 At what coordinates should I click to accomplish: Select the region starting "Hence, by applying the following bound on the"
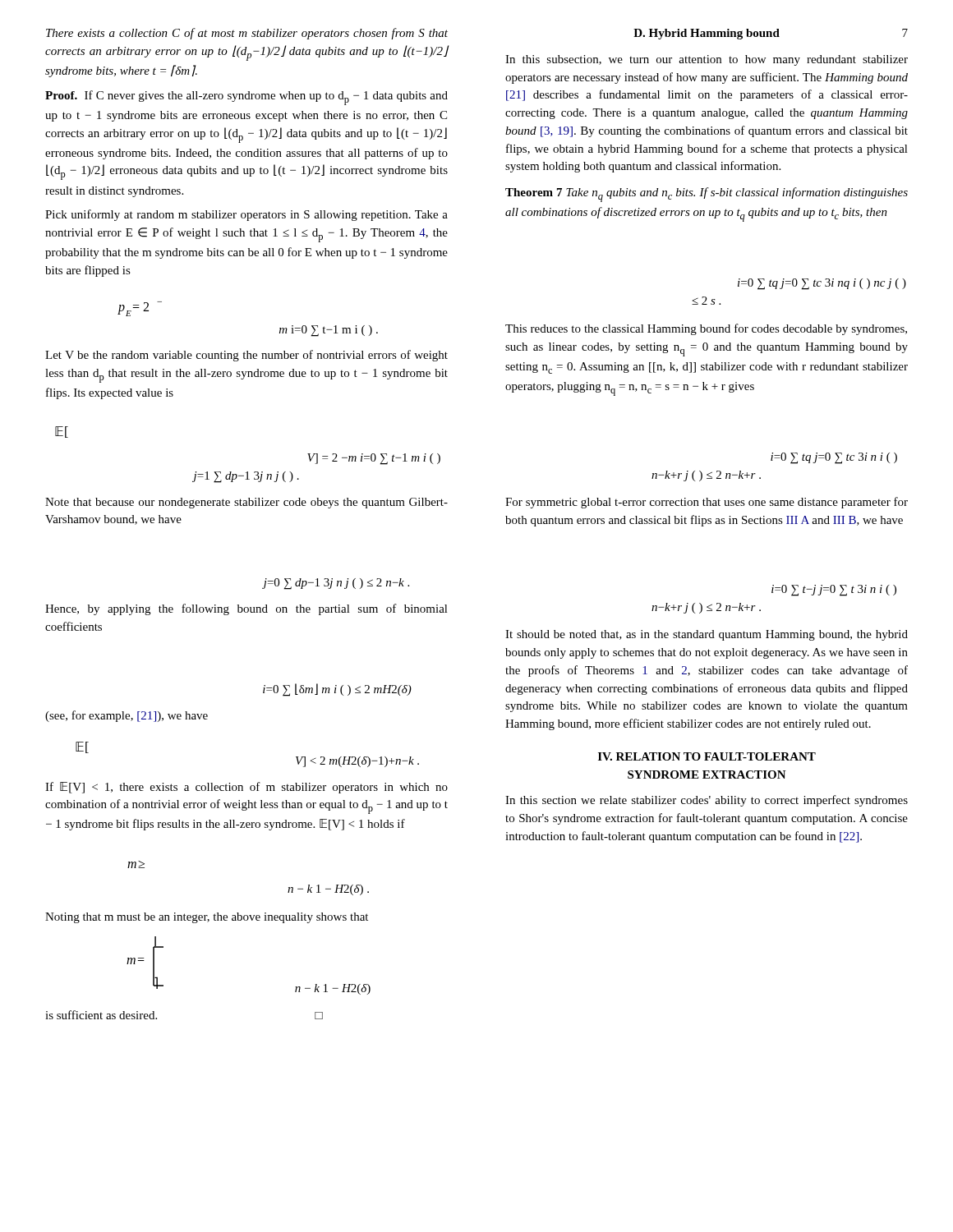tap(246, 618)
